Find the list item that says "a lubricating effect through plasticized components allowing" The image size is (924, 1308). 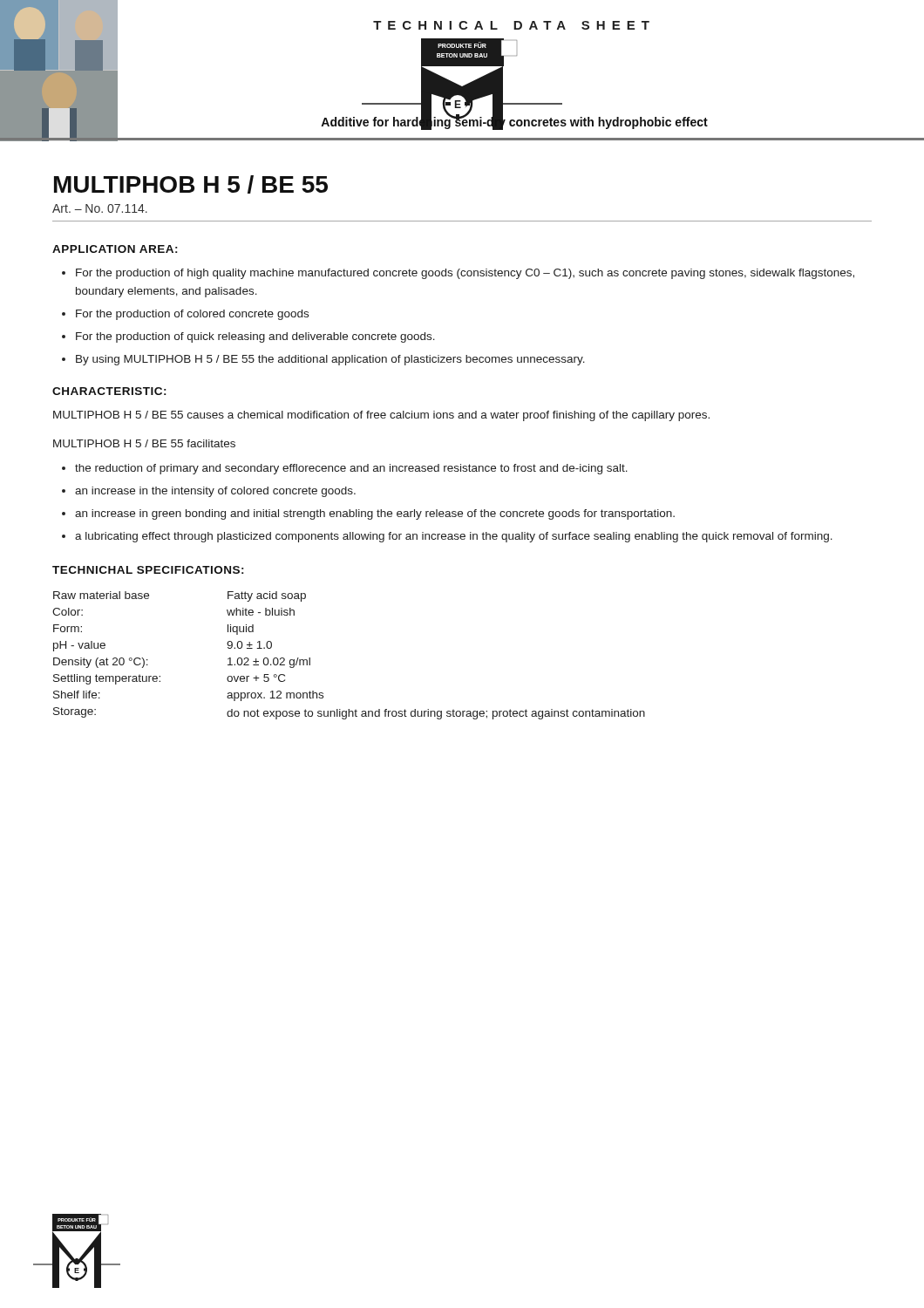pyautogui.click(x=454, y=536)
